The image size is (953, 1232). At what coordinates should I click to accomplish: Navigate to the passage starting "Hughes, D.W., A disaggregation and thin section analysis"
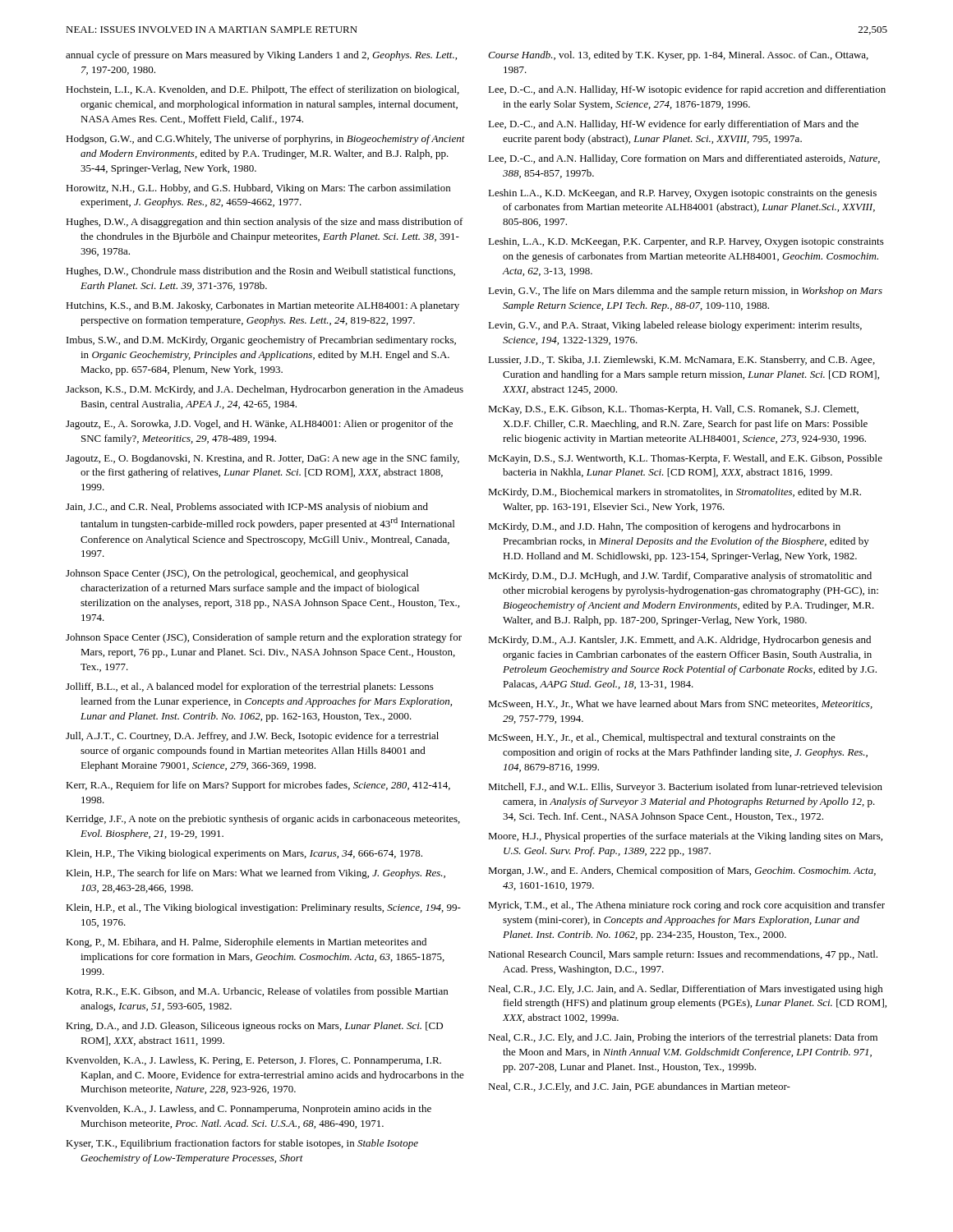pyautogui.click(x=264, y=236)
